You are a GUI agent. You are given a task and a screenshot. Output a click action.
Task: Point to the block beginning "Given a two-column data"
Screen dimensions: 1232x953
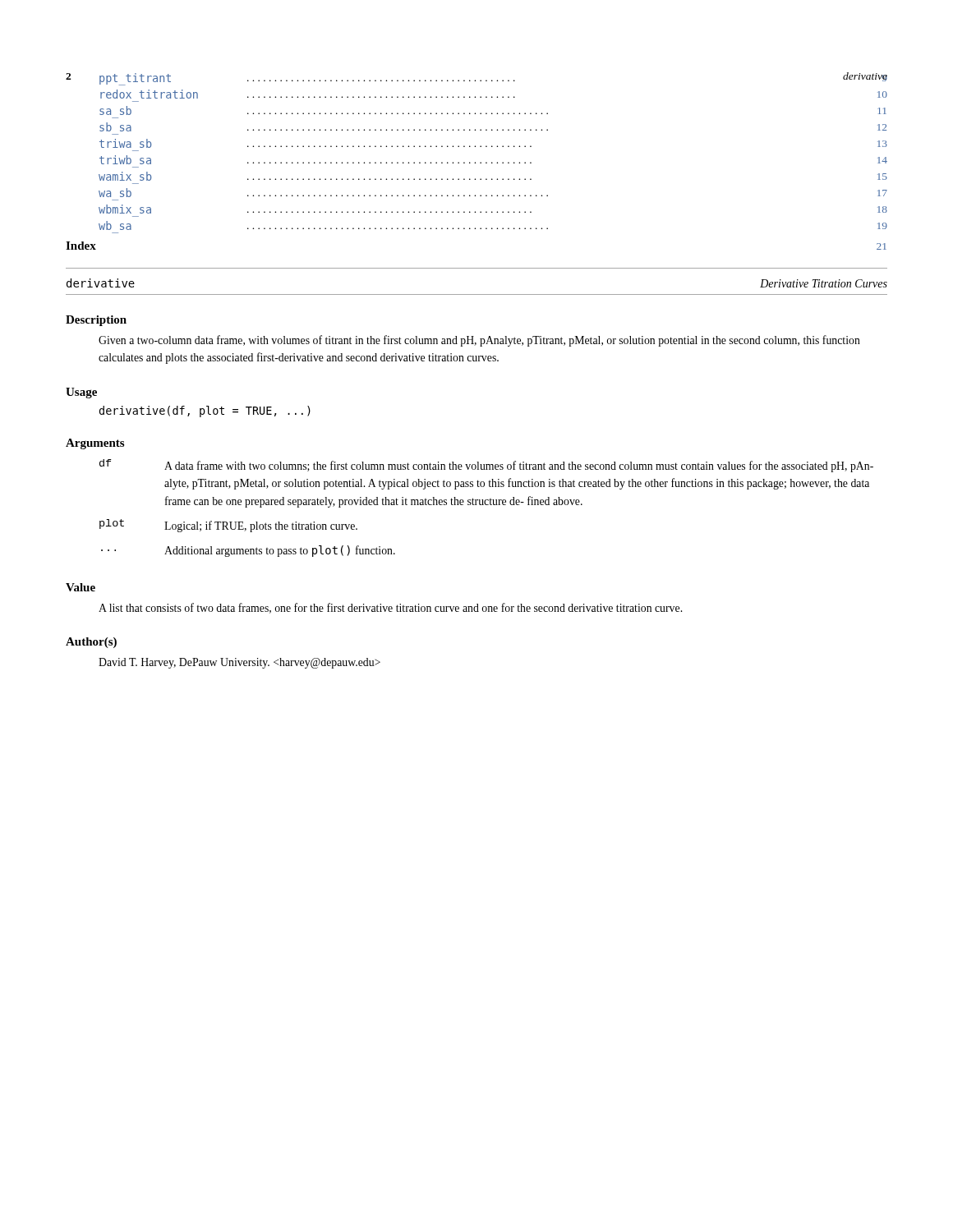pos(479,349)
